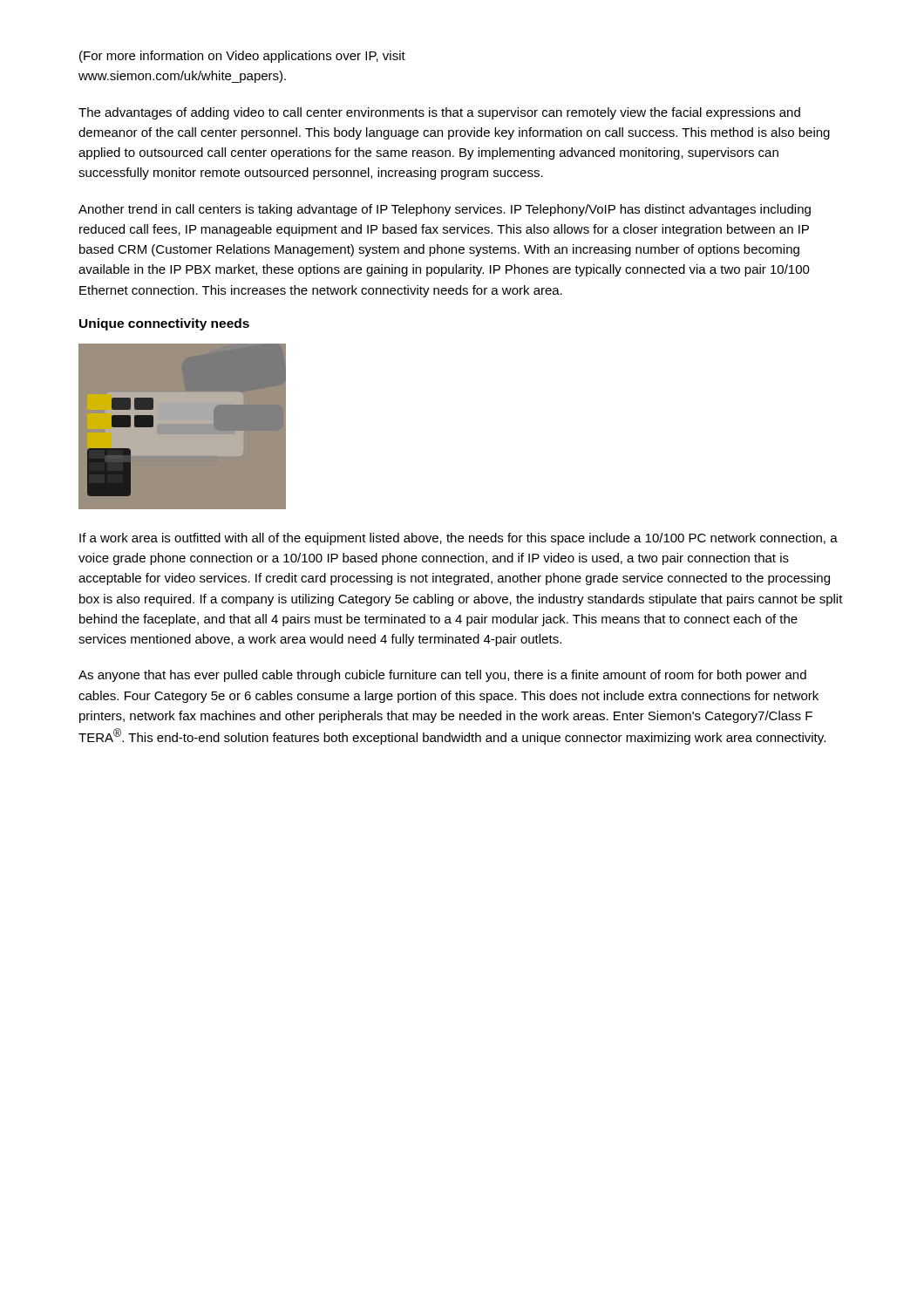This screenshot has height=1308, width=924.
Task: Click on the text block that reads "(For more information on"
Action: pos(242,66)
